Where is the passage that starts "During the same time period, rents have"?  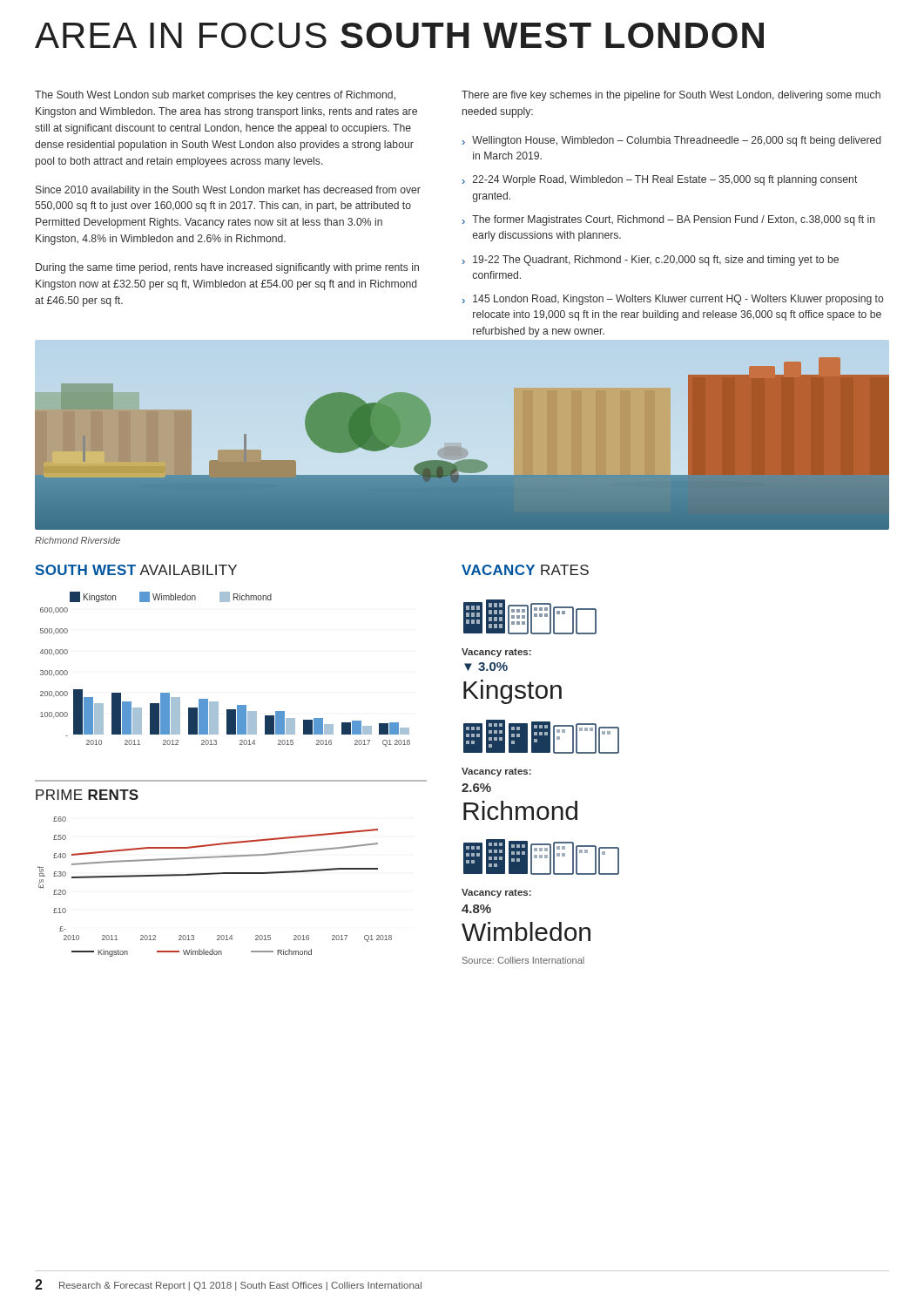[227, 284]
